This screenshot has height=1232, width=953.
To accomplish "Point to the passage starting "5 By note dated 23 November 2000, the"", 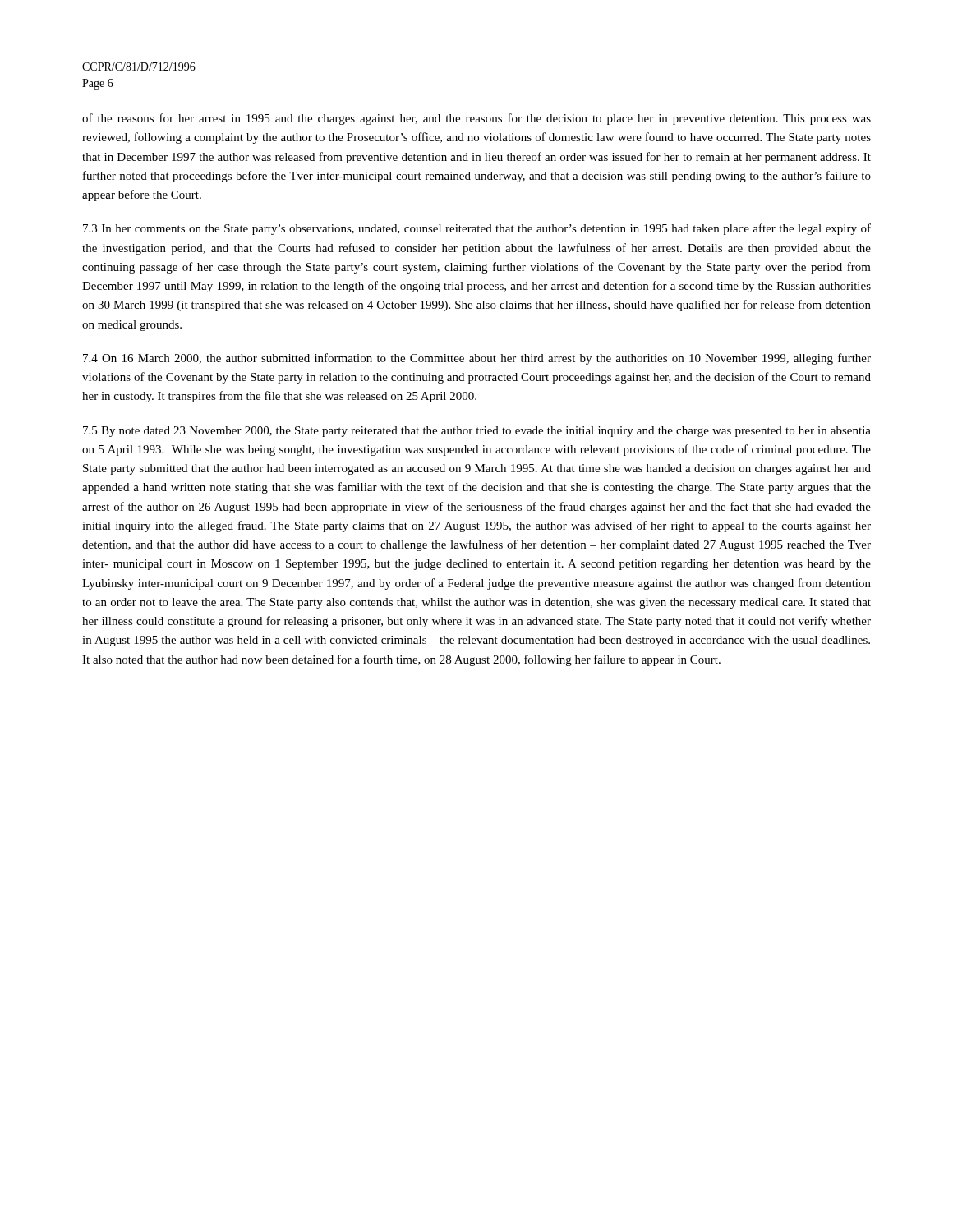I will click(476, 545).
